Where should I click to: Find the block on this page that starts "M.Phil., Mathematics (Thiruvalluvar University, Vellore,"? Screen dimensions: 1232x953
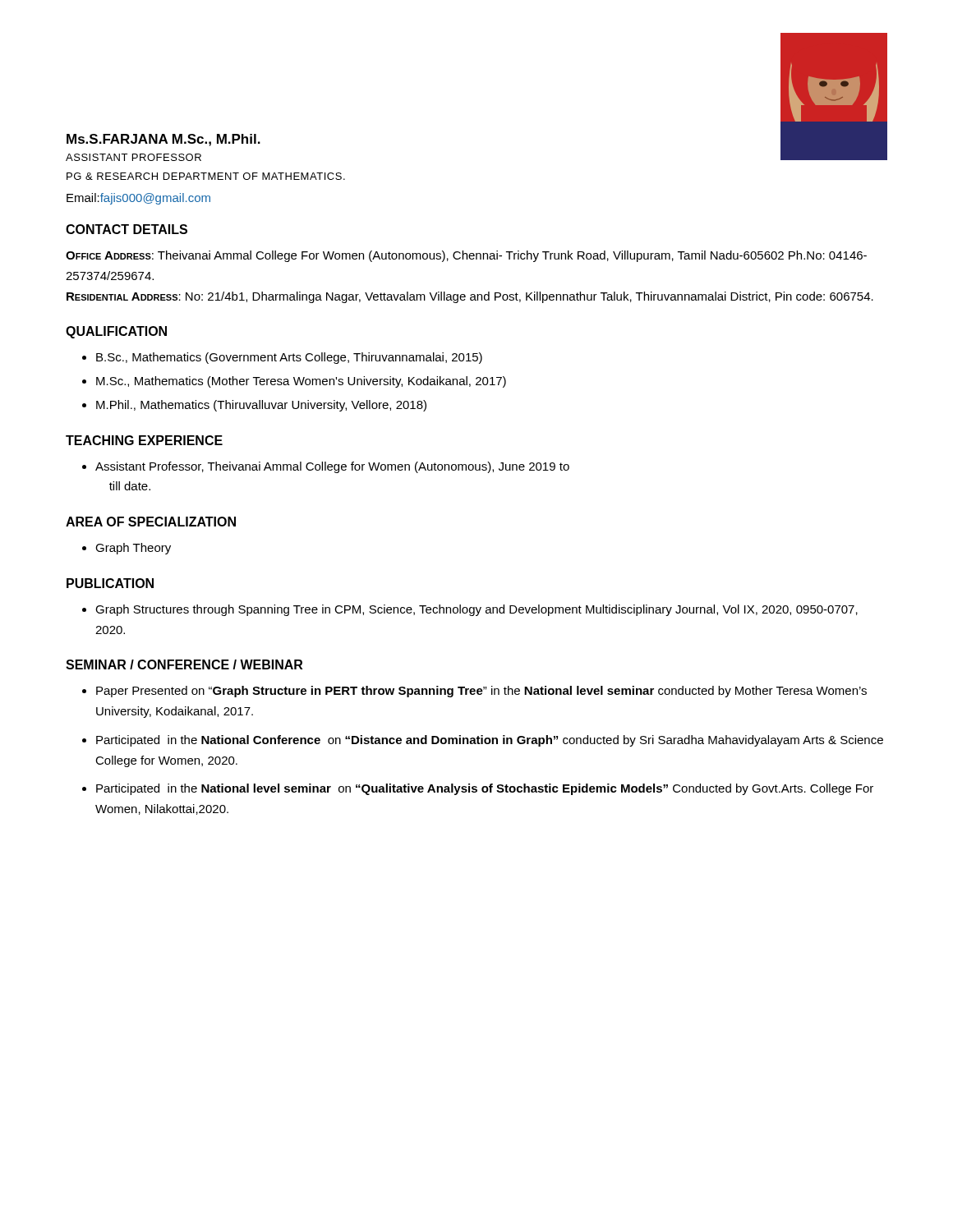261,404
